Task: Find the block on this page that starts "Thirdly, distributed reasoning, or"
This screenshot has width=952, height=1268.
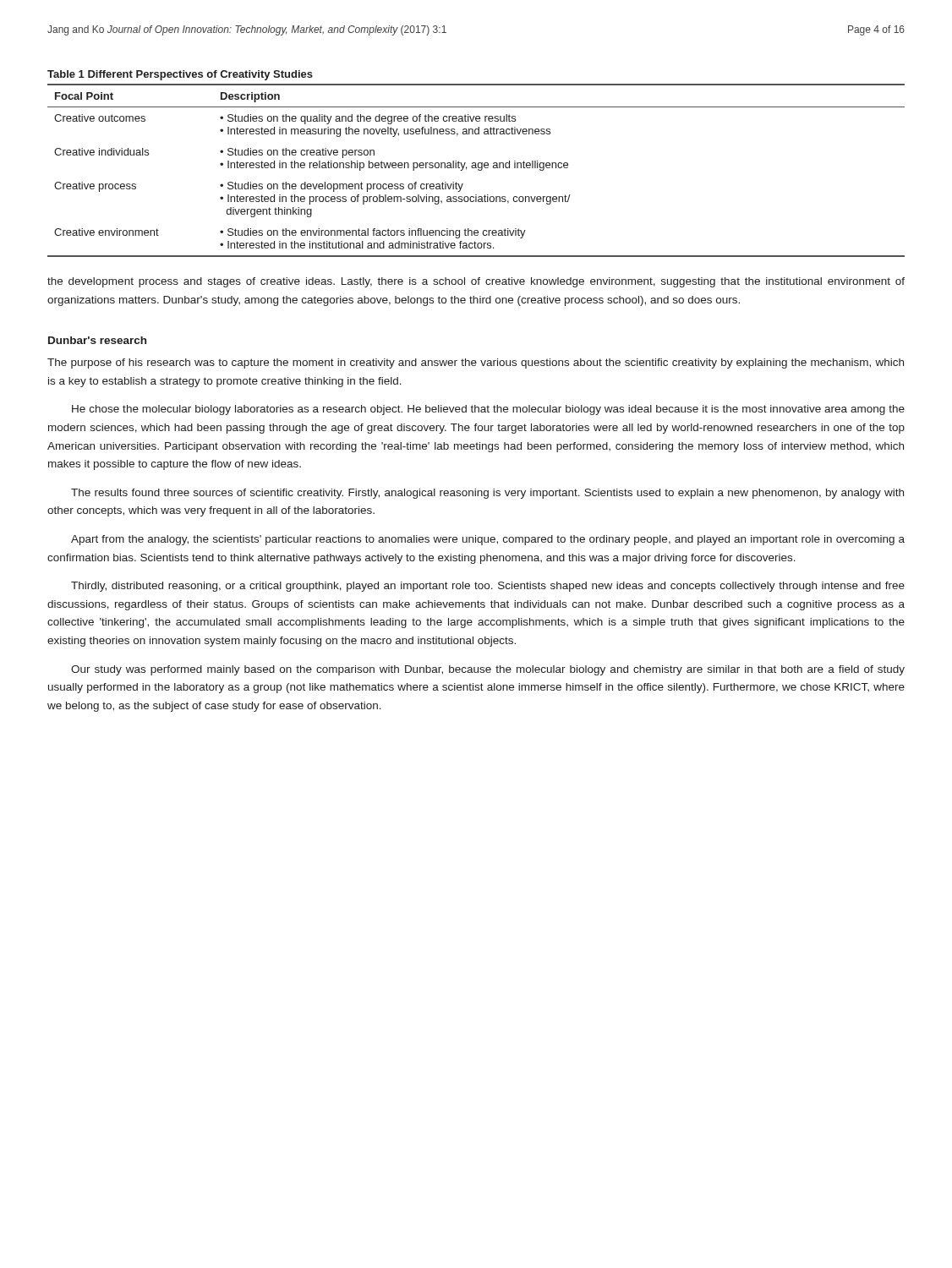Action: pyautogui.click(x=476, y=613)
